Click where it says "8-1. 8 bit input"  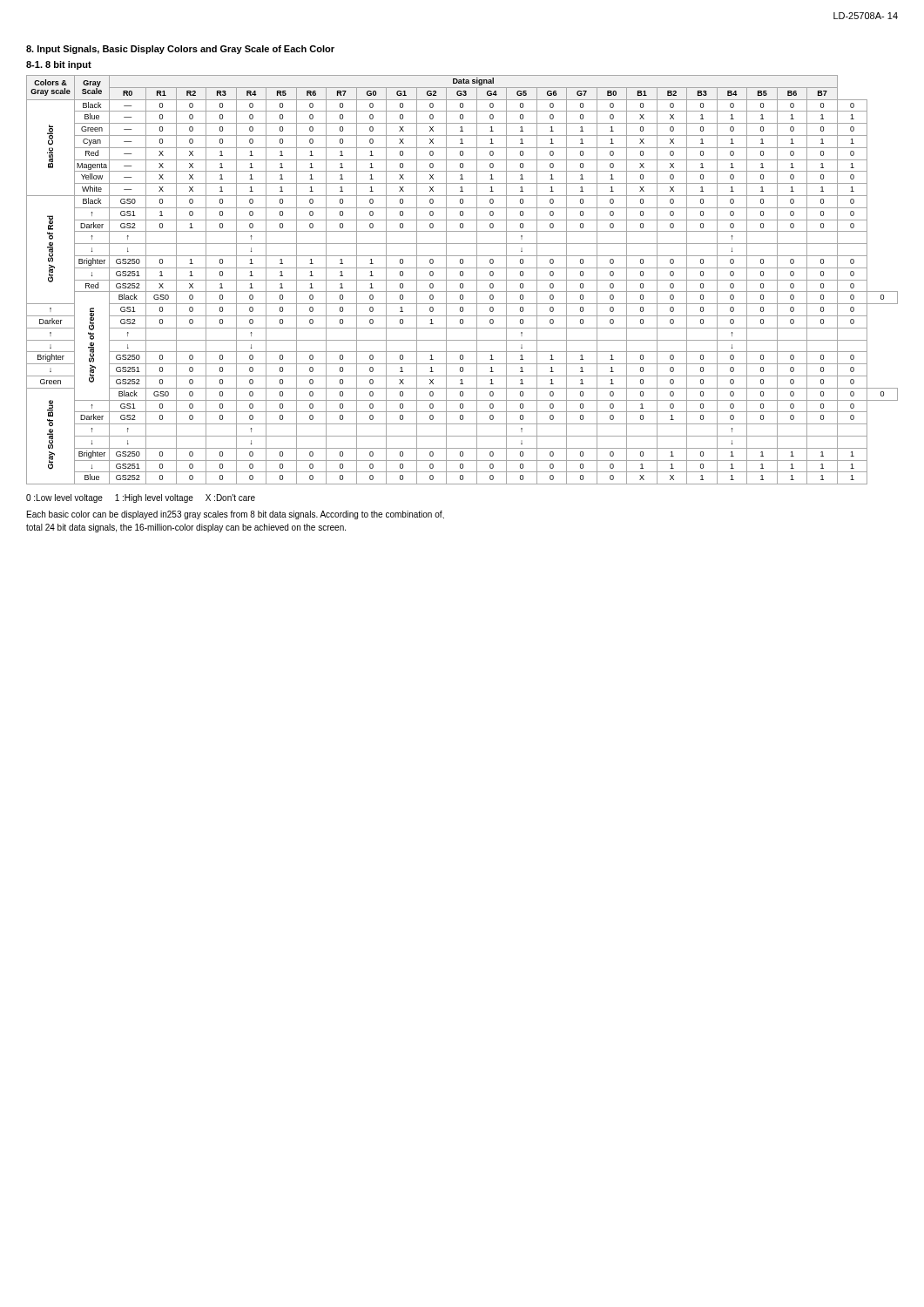pos(59,64)
